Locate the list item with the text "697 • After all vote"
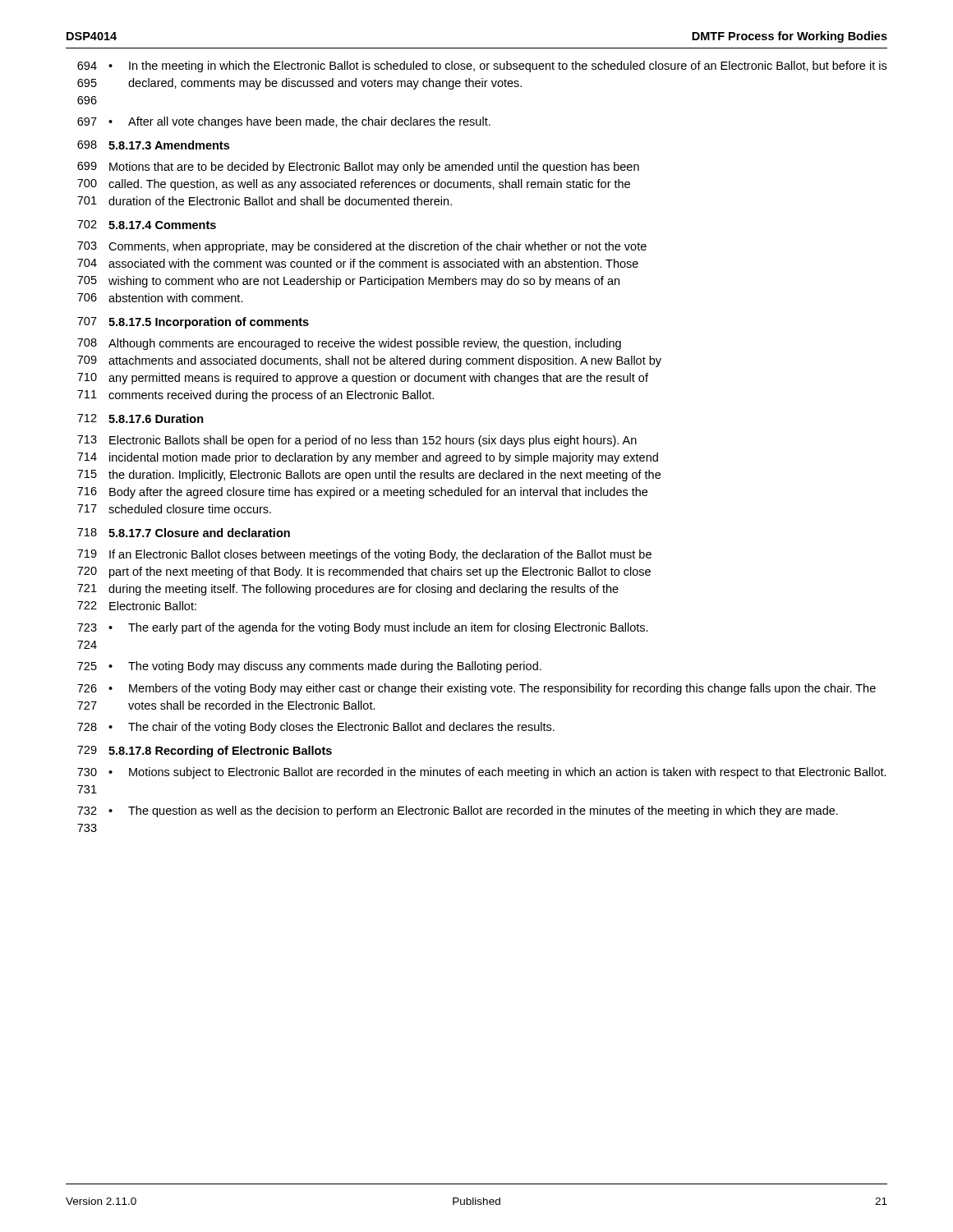The width and height of the screenshot is (953, 1232). coord(476,122)
